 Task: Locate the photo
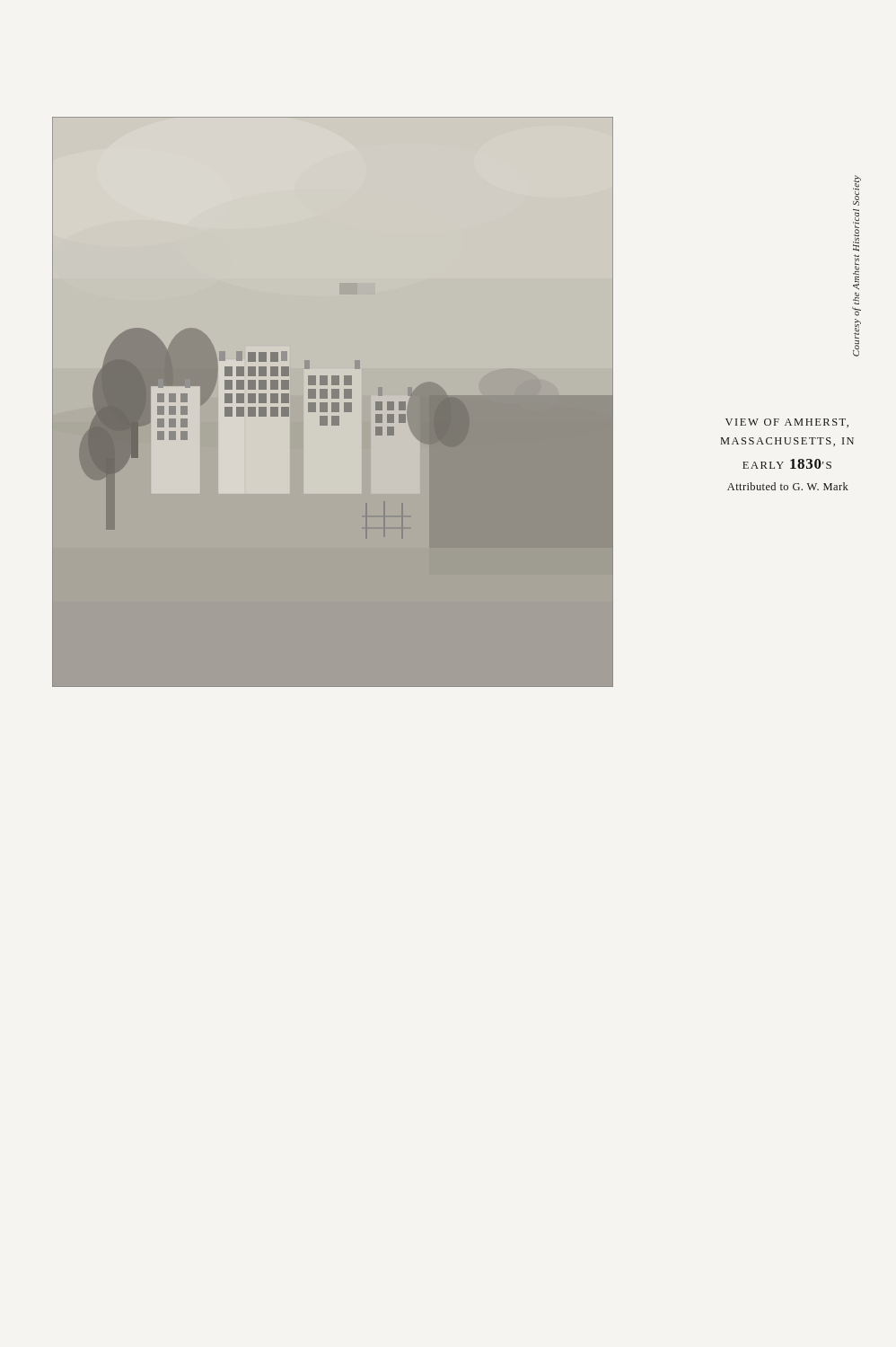click(333, 402)
